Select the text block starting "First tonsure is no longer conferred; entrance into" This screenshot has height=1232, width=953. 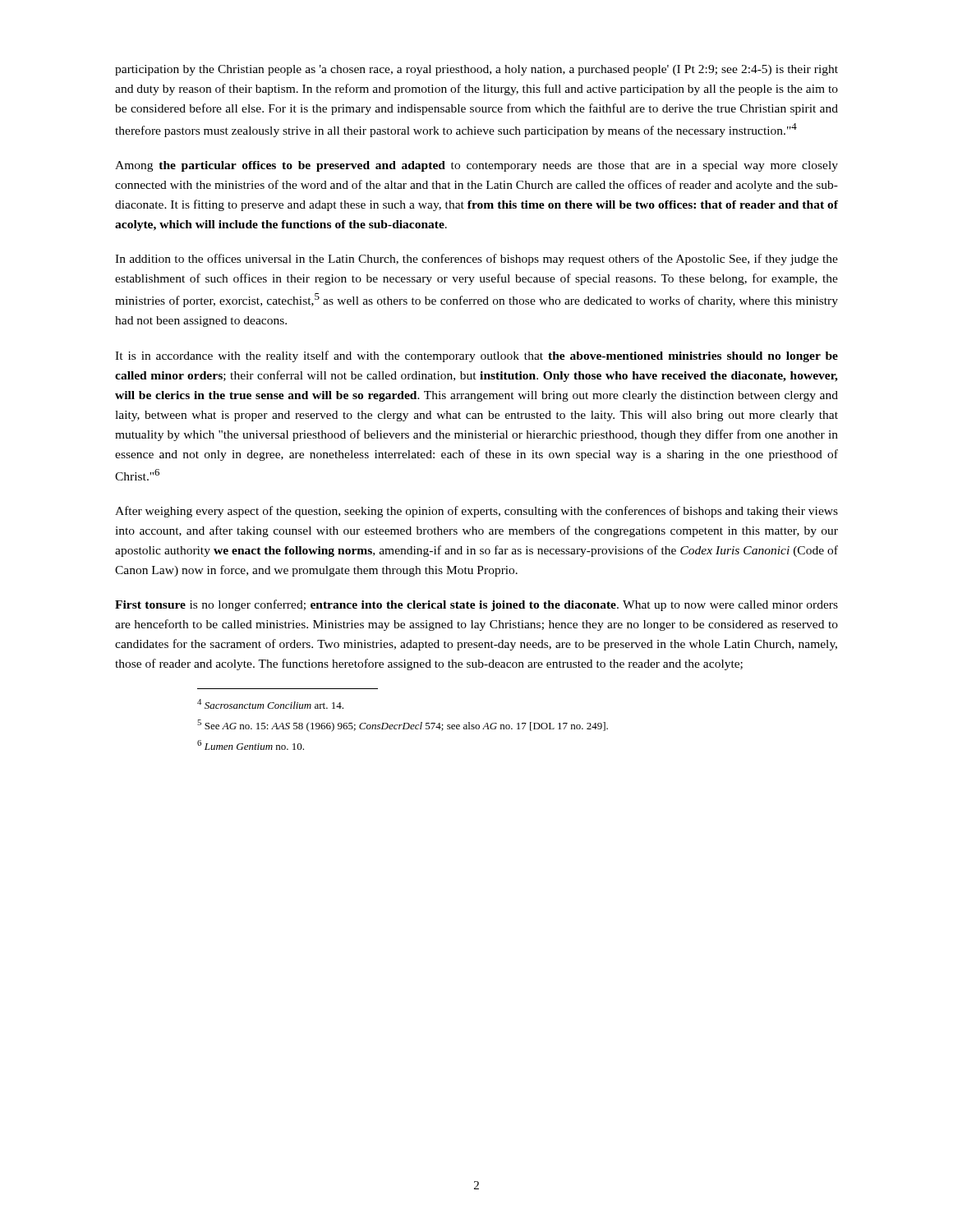476,634
